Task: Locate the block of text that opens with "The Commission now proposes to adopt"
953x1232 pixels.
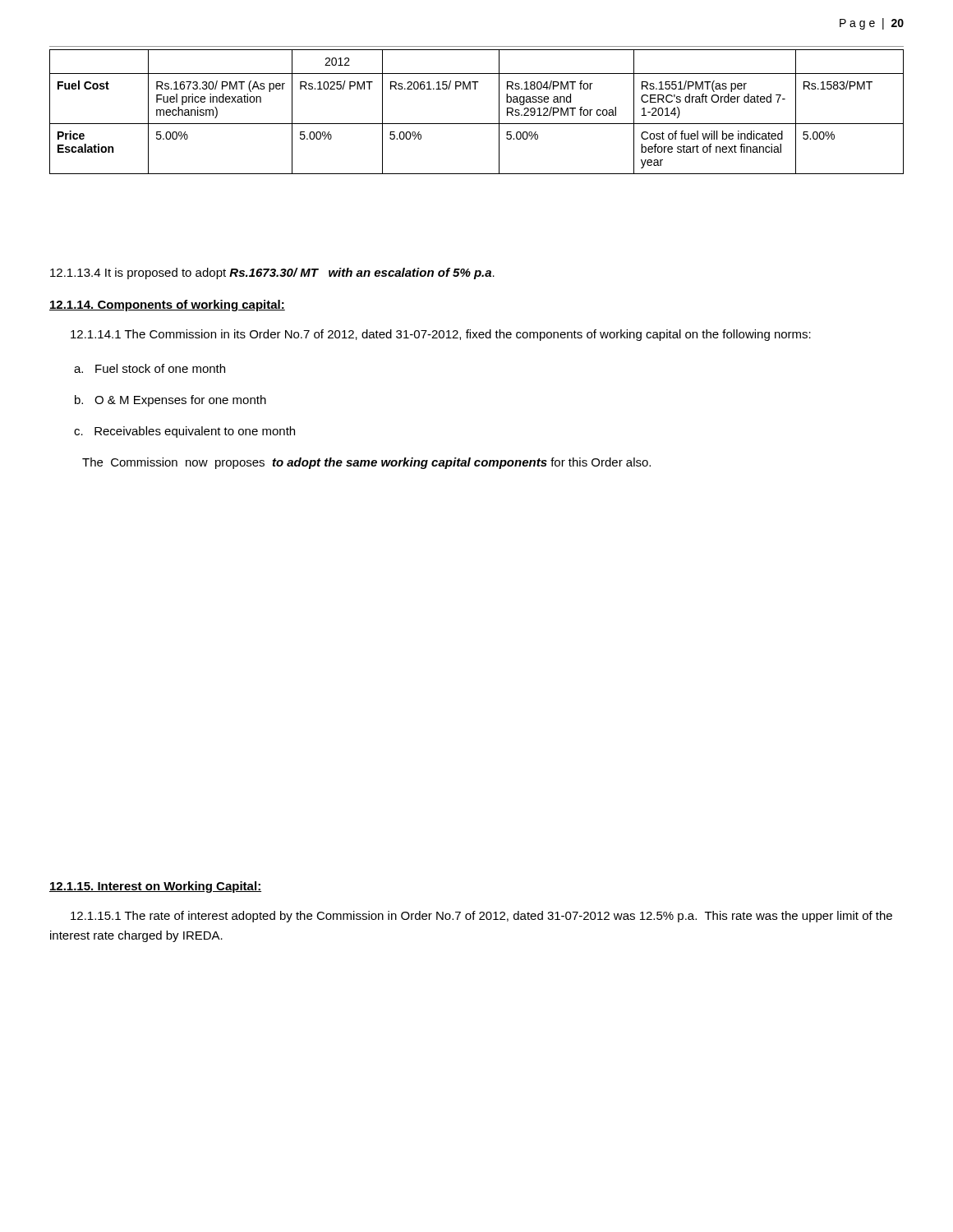Action: 367,462
